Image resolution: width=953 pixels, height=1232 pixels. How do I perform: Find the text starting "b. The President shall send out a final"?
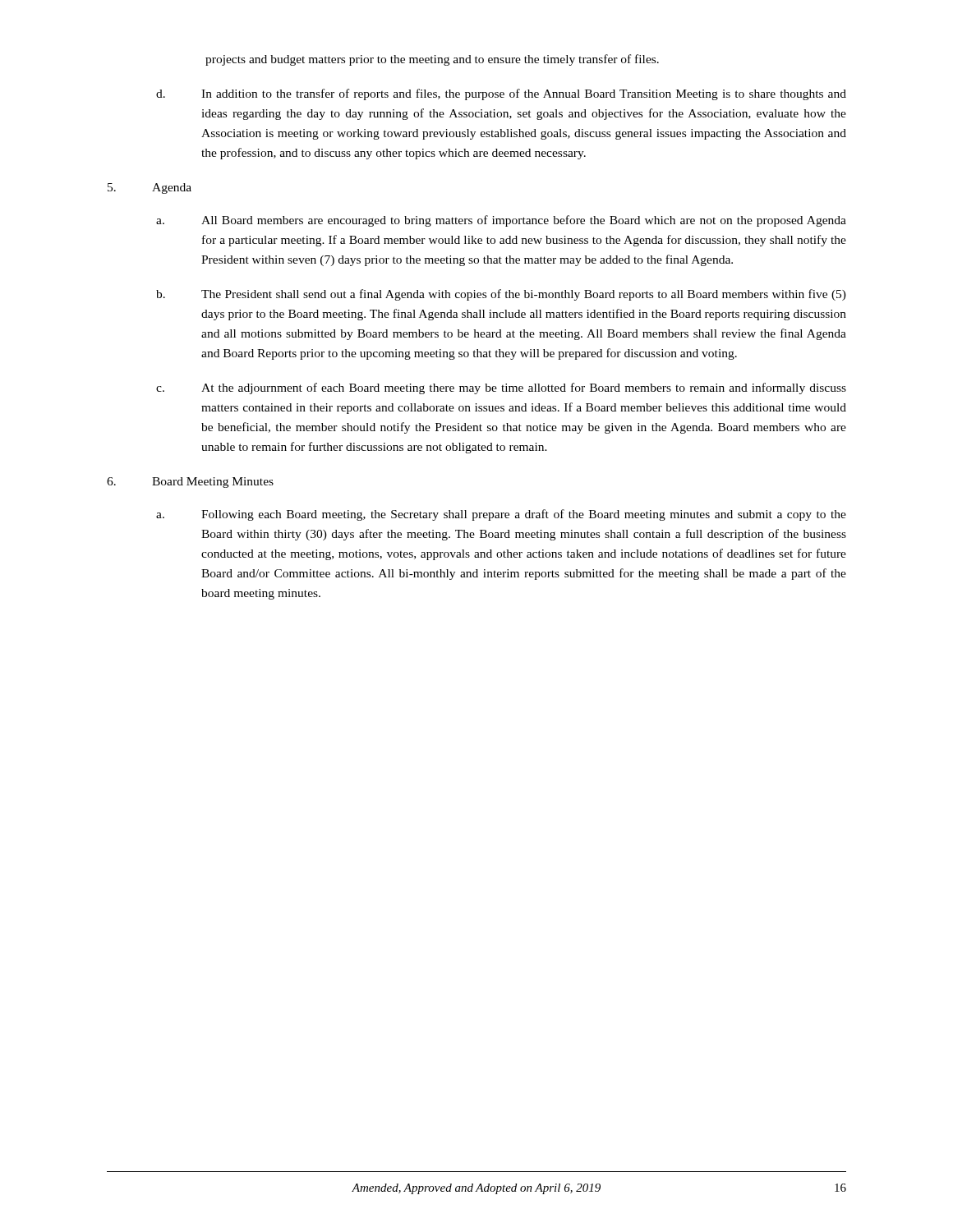click(501, 324)
